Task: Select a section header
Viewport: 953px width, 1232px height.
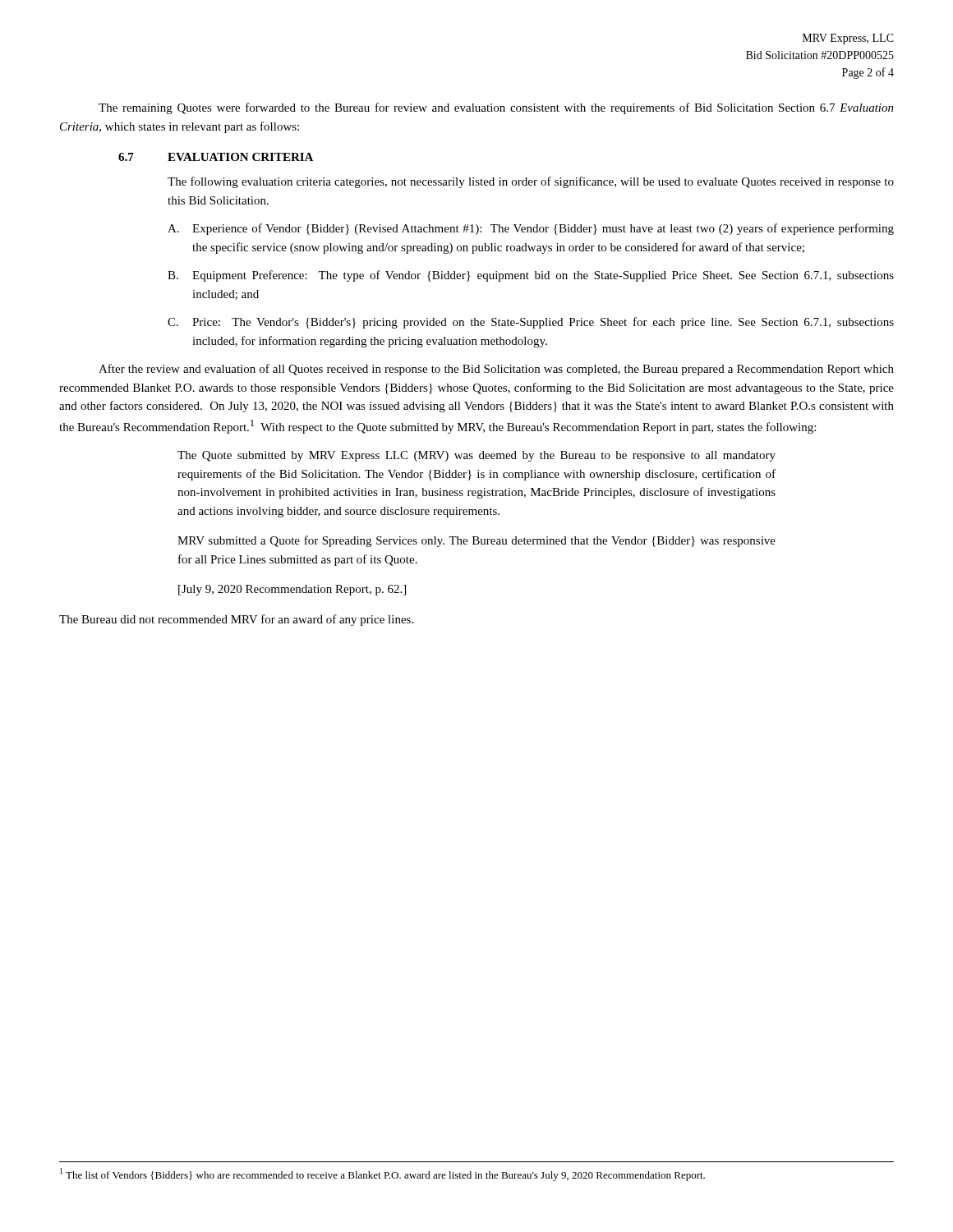Action: coord(216,157)
